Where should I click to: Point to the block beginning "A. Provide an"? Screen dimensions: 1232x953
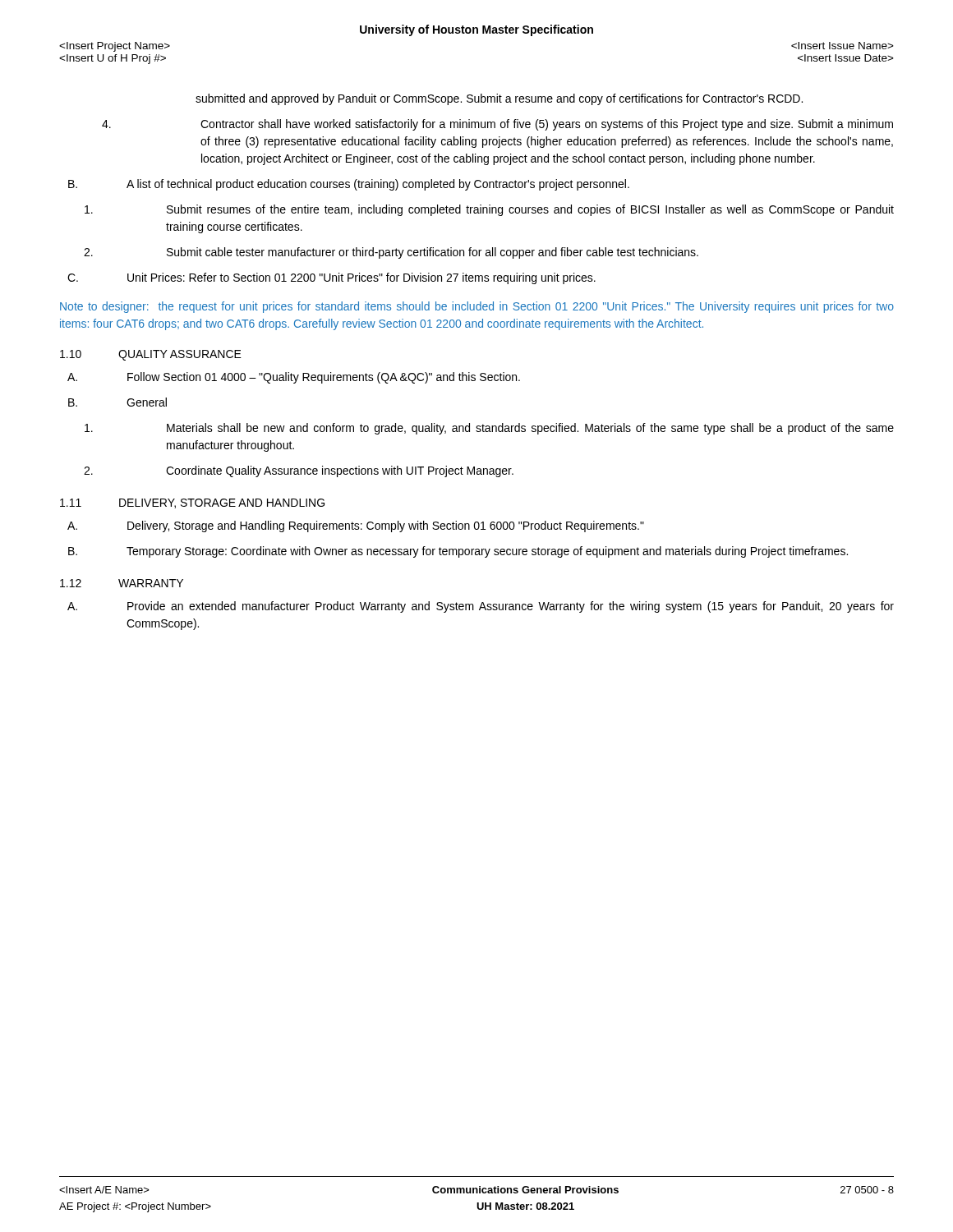click(476, 615)
